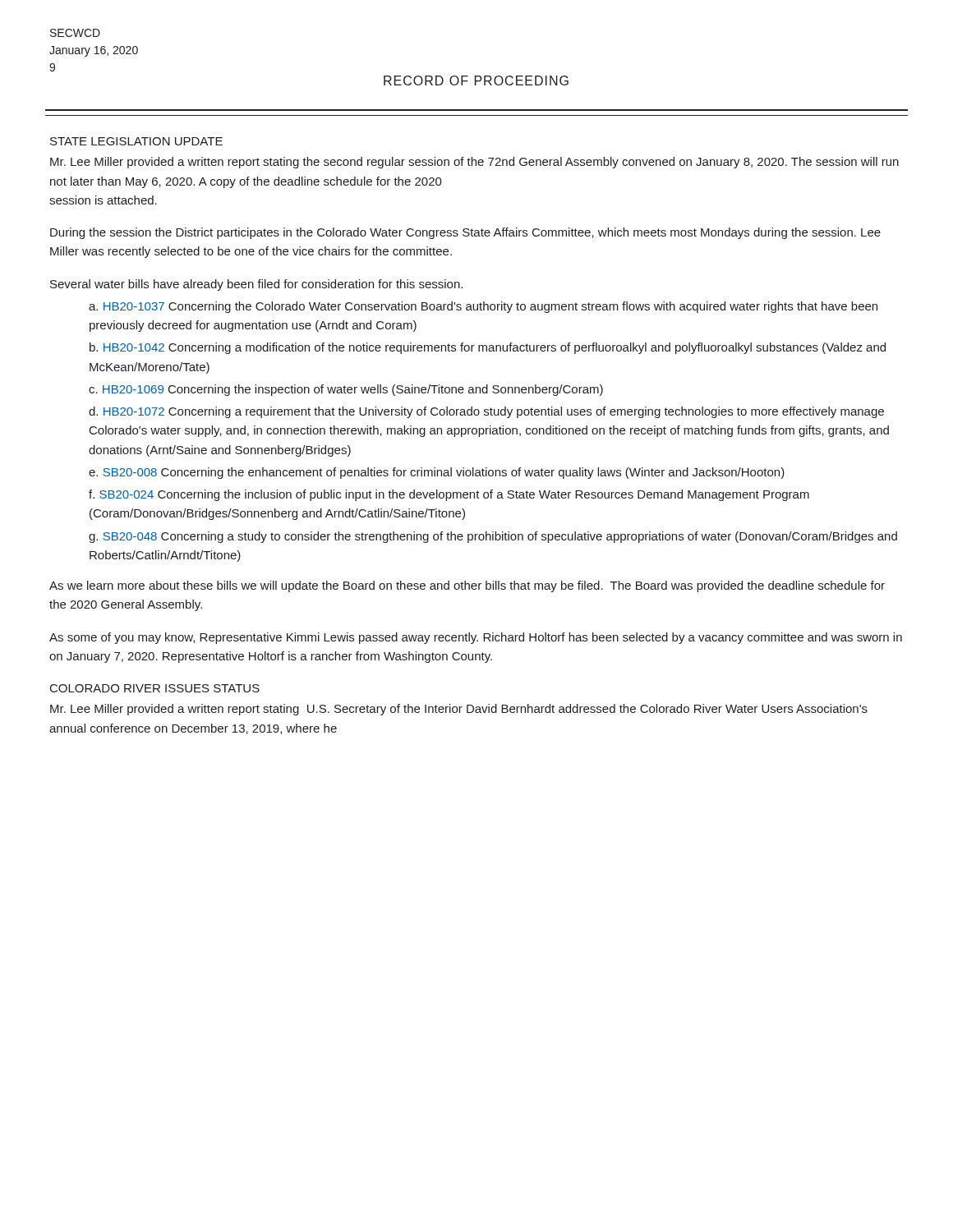Image resolution: width=953 pixels, height=1232 pixels.
Task: Find the list item with the text "d. HB20-1072 Concerning a requirement"
Action: coord(489,430)
